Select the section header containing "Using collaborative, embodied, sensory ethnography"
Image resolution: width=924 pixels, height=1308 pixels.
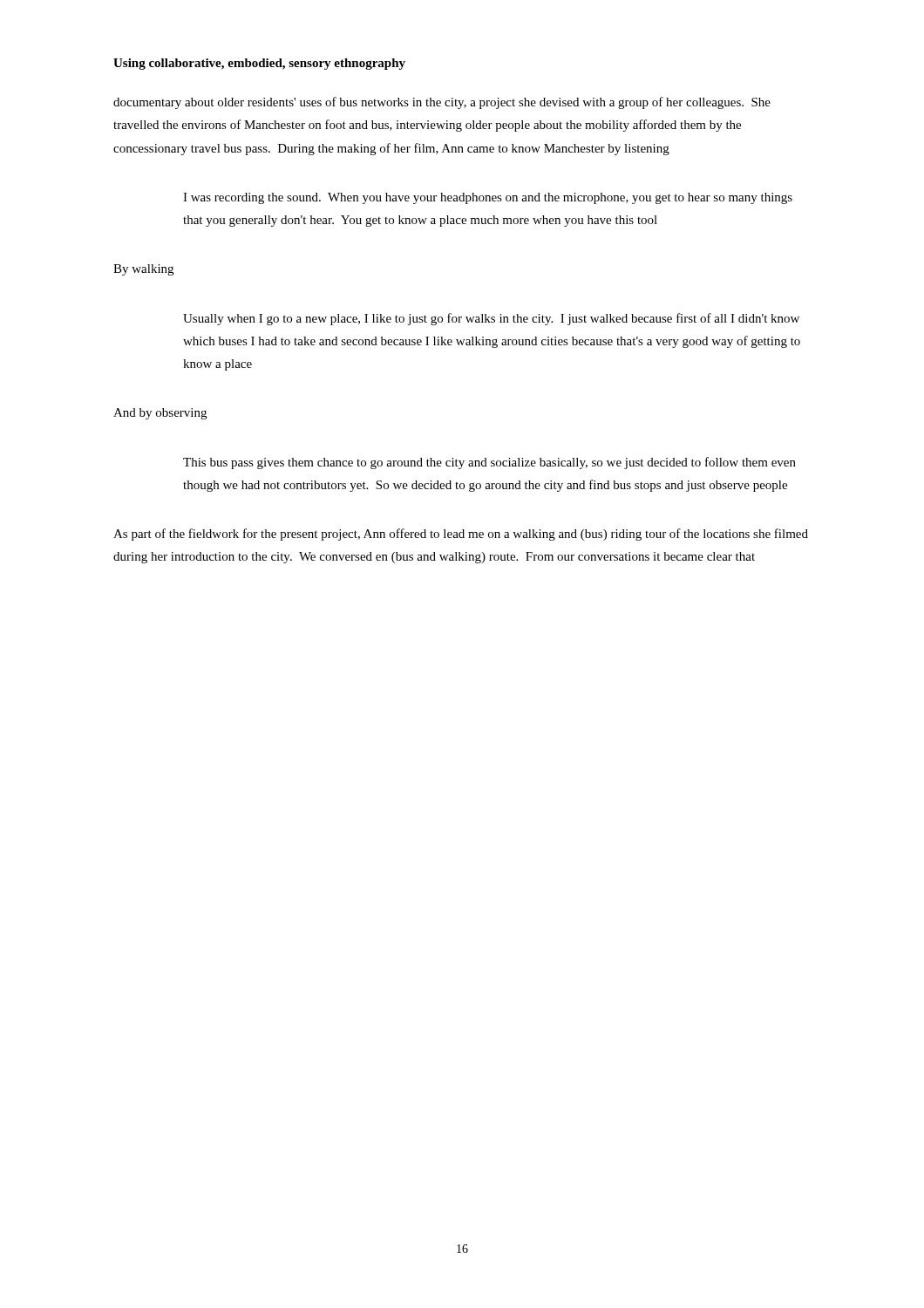click(259, 63)
